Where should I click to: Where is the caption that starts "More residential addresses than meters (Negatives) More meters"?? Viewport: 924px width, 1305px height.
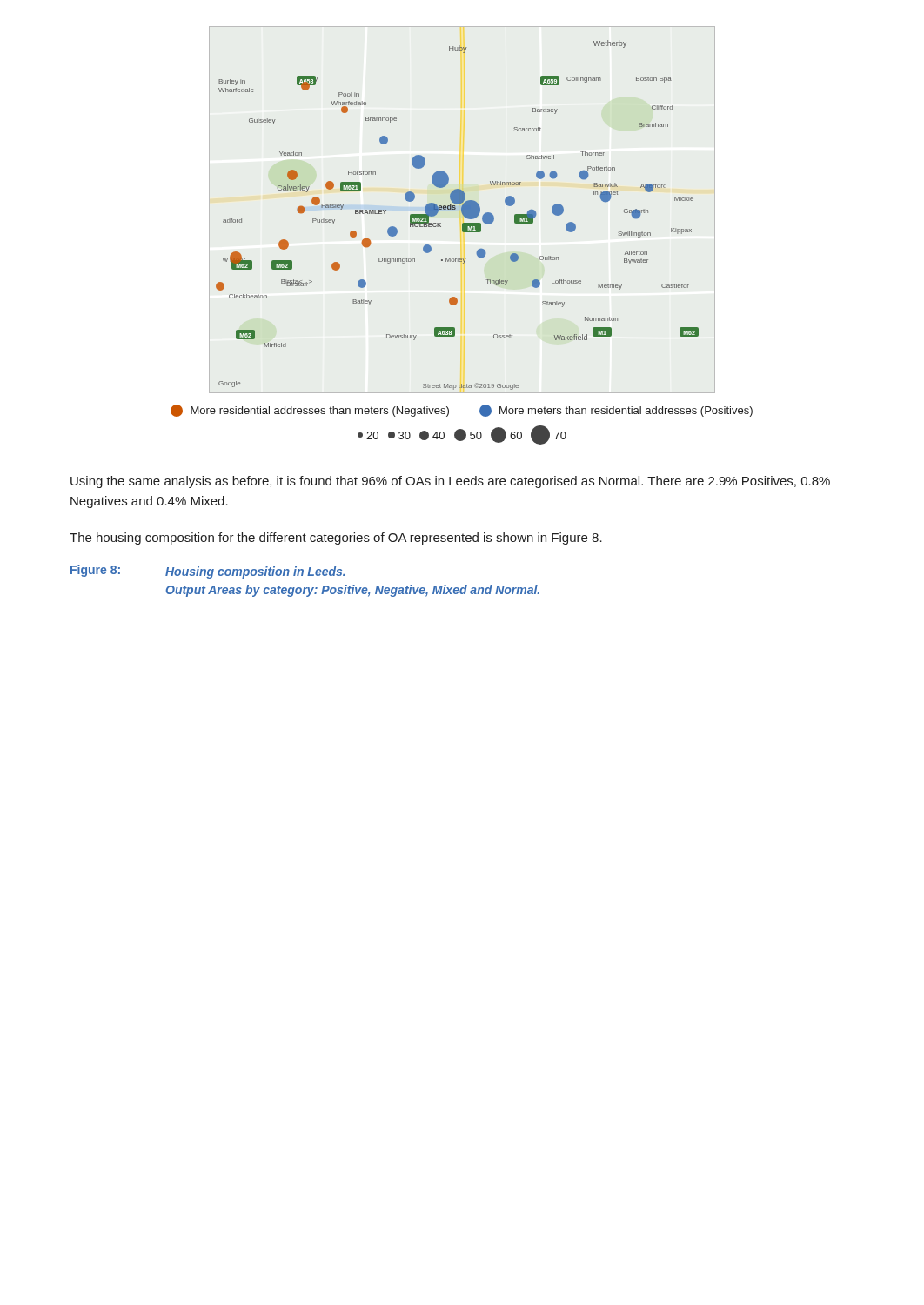tap(462, 424)
